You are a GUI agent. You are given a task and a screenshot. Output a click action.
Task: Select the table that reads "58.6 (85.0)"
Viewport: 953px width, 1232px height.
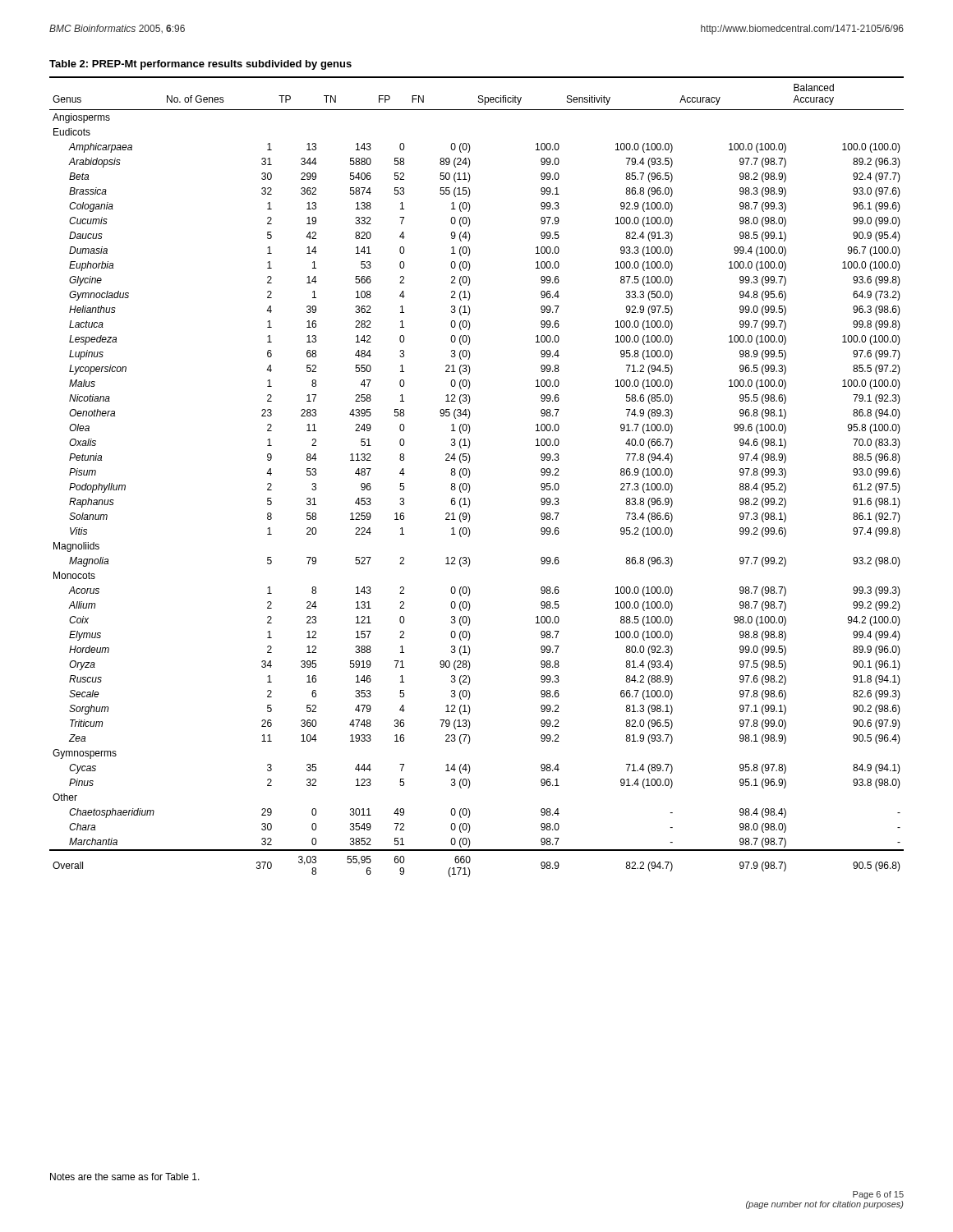click(x=476, y=478)
